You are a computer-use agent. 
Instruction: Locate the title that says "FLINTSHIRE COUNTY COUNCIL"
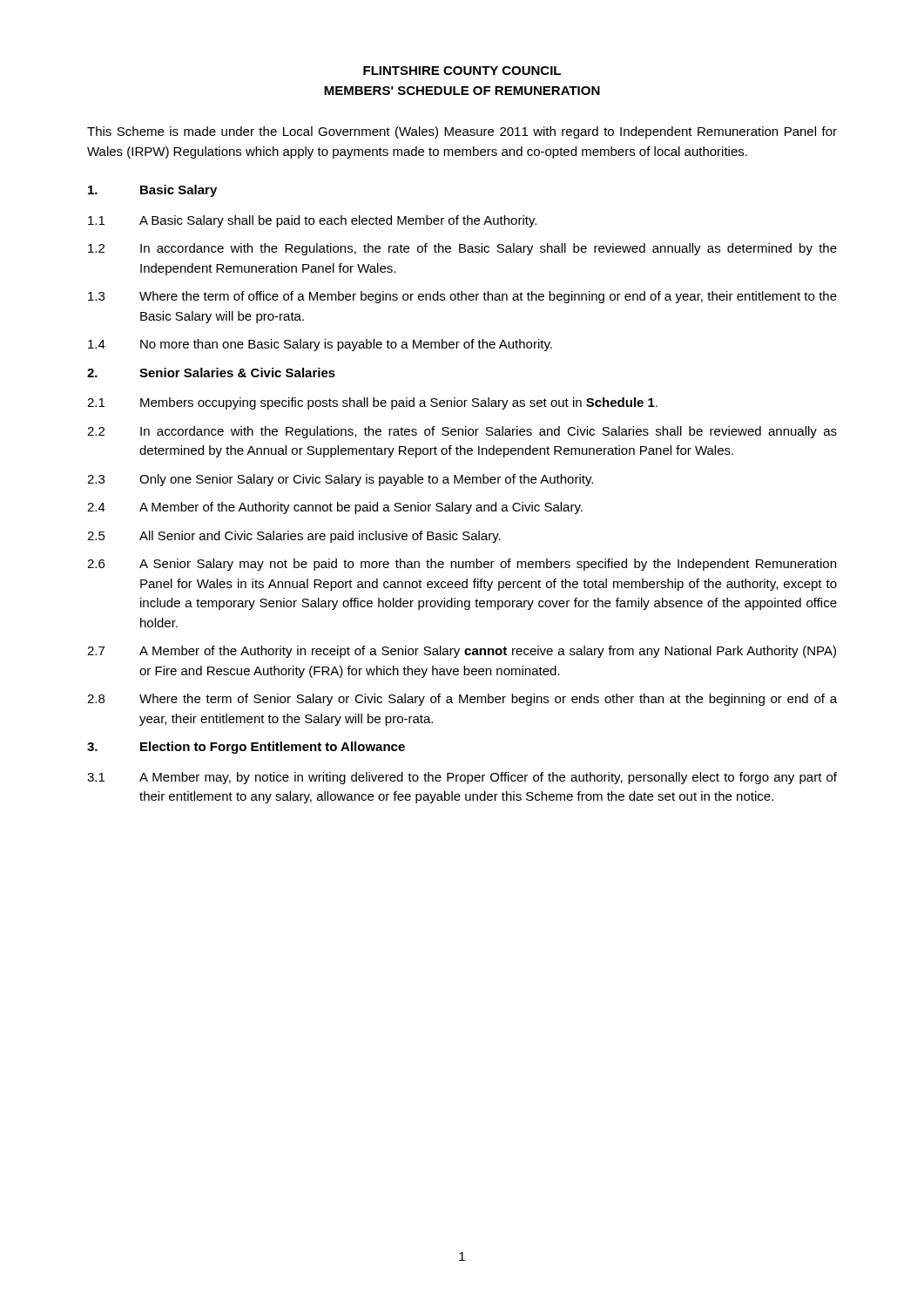tap(462, 70)
